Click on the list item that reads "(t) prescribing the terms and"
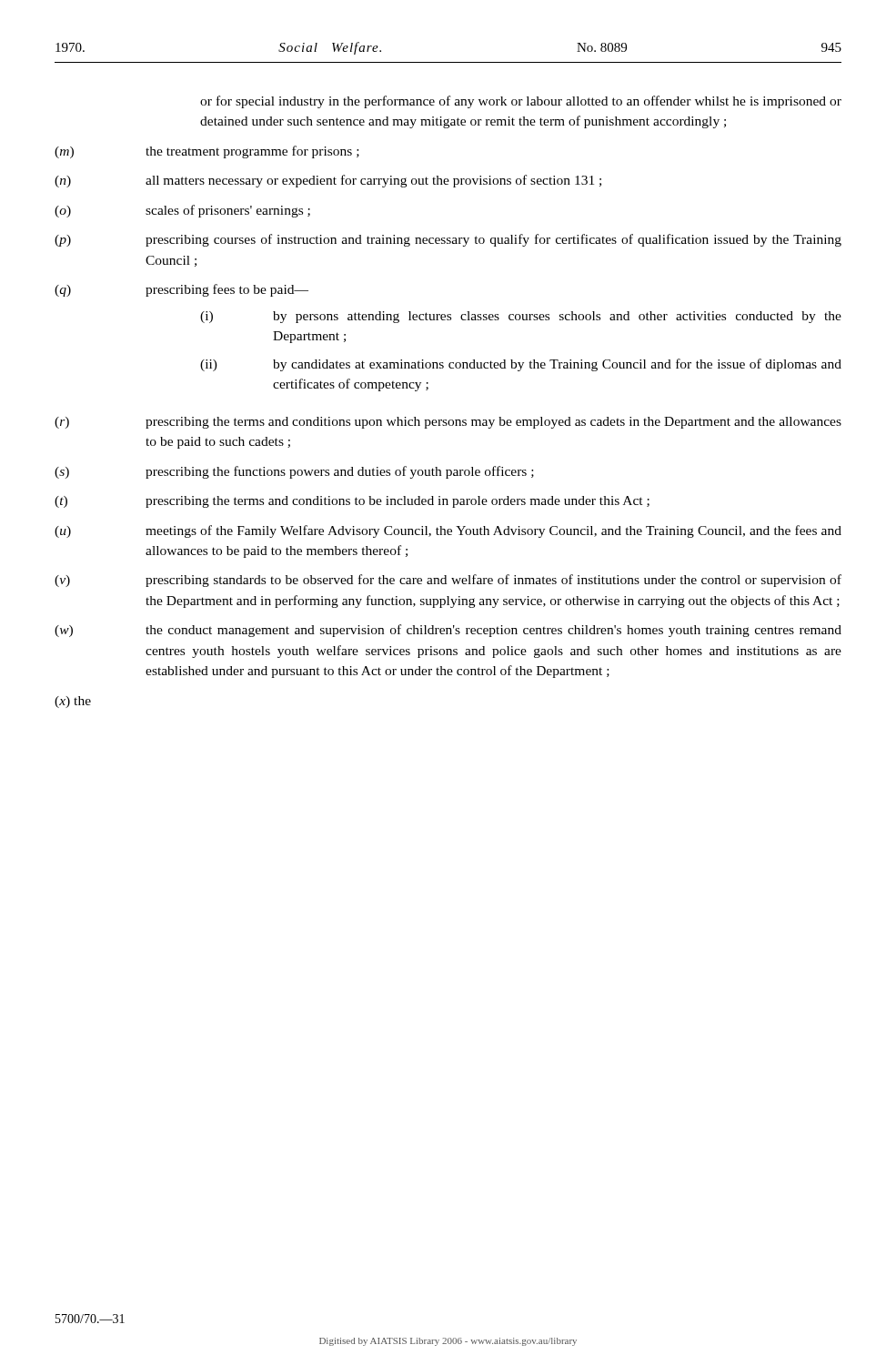Image resolution: width=896 pixels, height=1365 pixels. coord(448,501)
